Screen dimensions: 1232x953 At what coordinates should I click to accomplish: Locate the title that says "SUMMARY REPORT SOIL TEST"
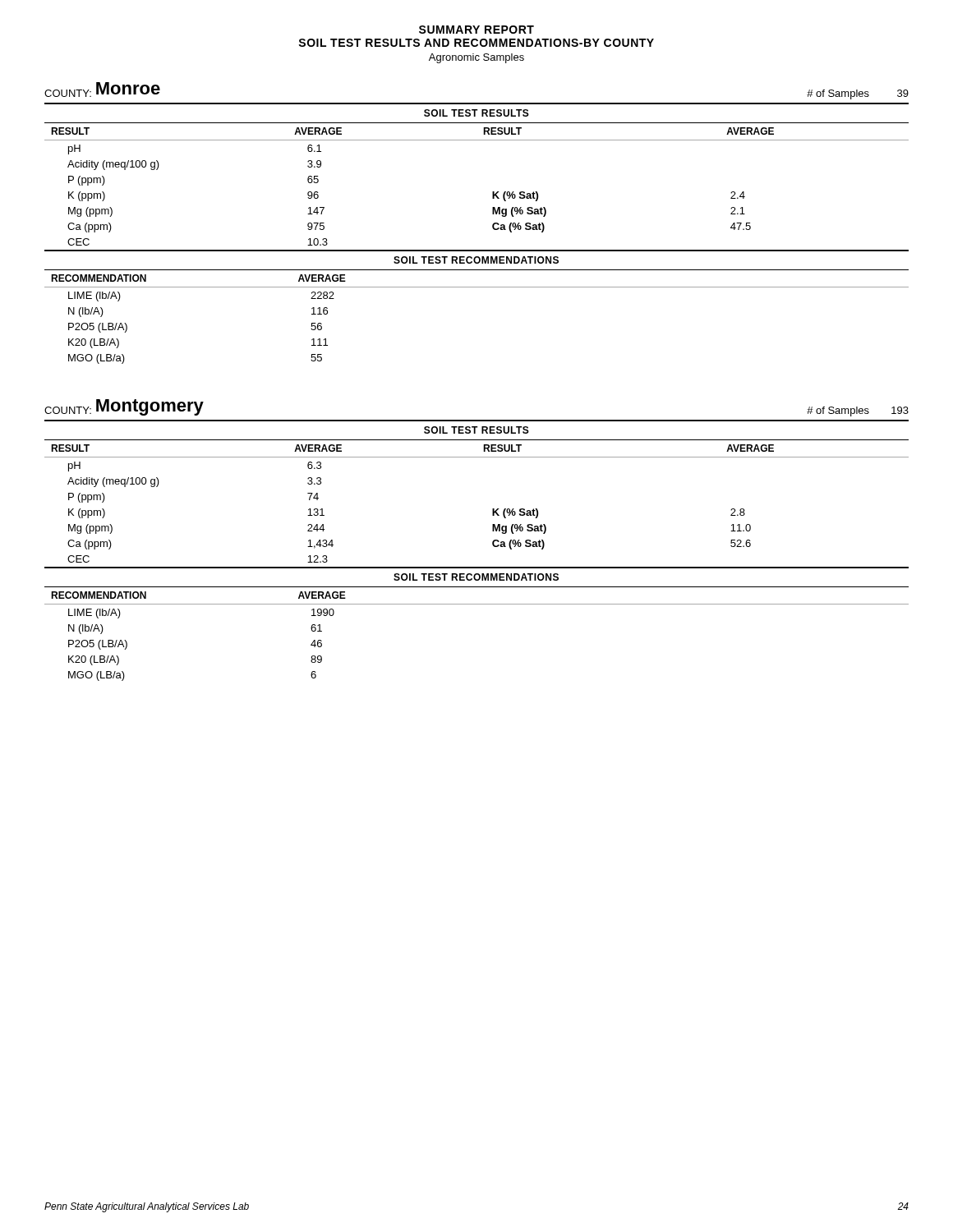coord(476,43)
